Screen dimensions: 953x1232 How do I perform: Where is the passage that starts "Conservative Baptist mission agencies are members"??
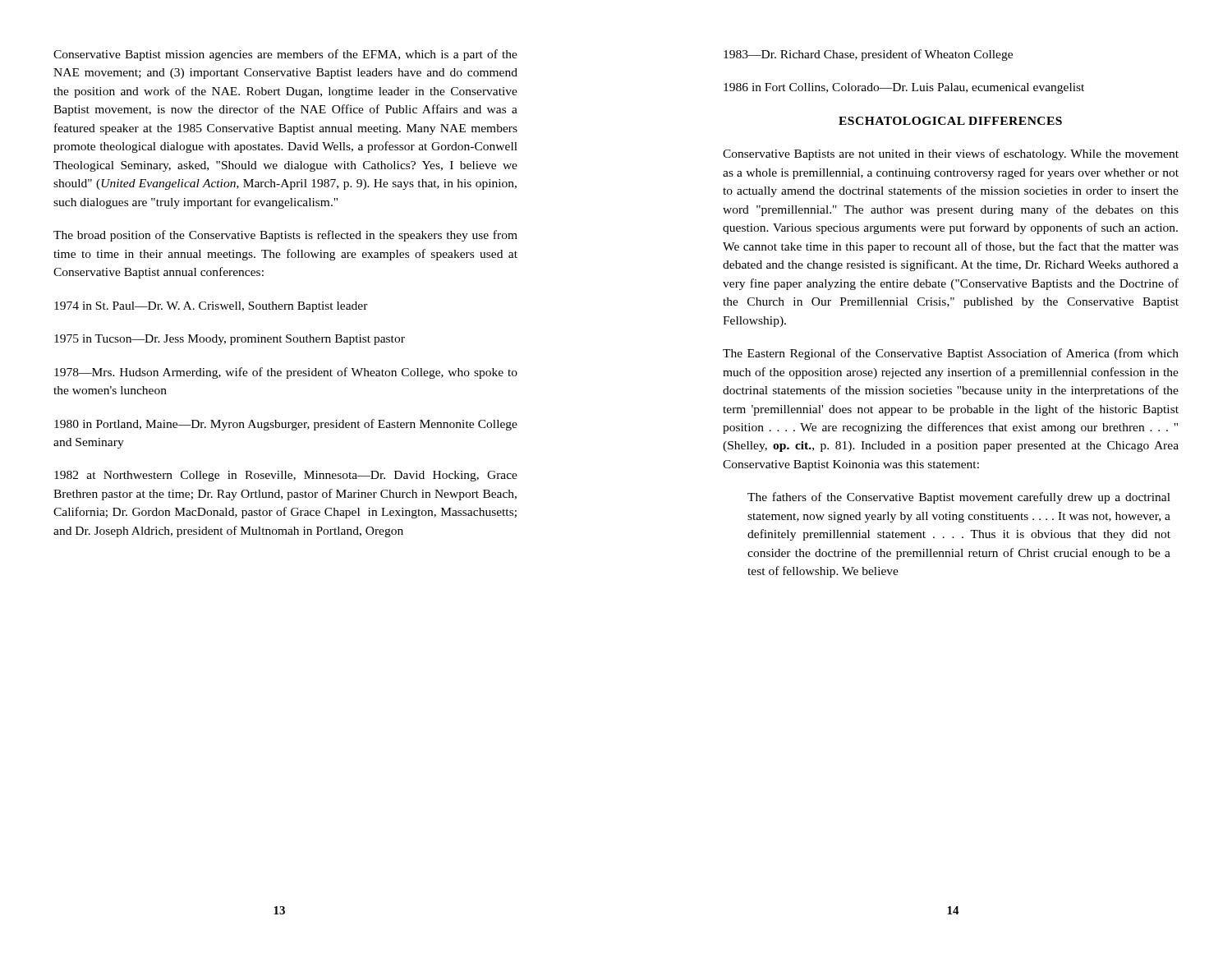click(x=285, y=128)
